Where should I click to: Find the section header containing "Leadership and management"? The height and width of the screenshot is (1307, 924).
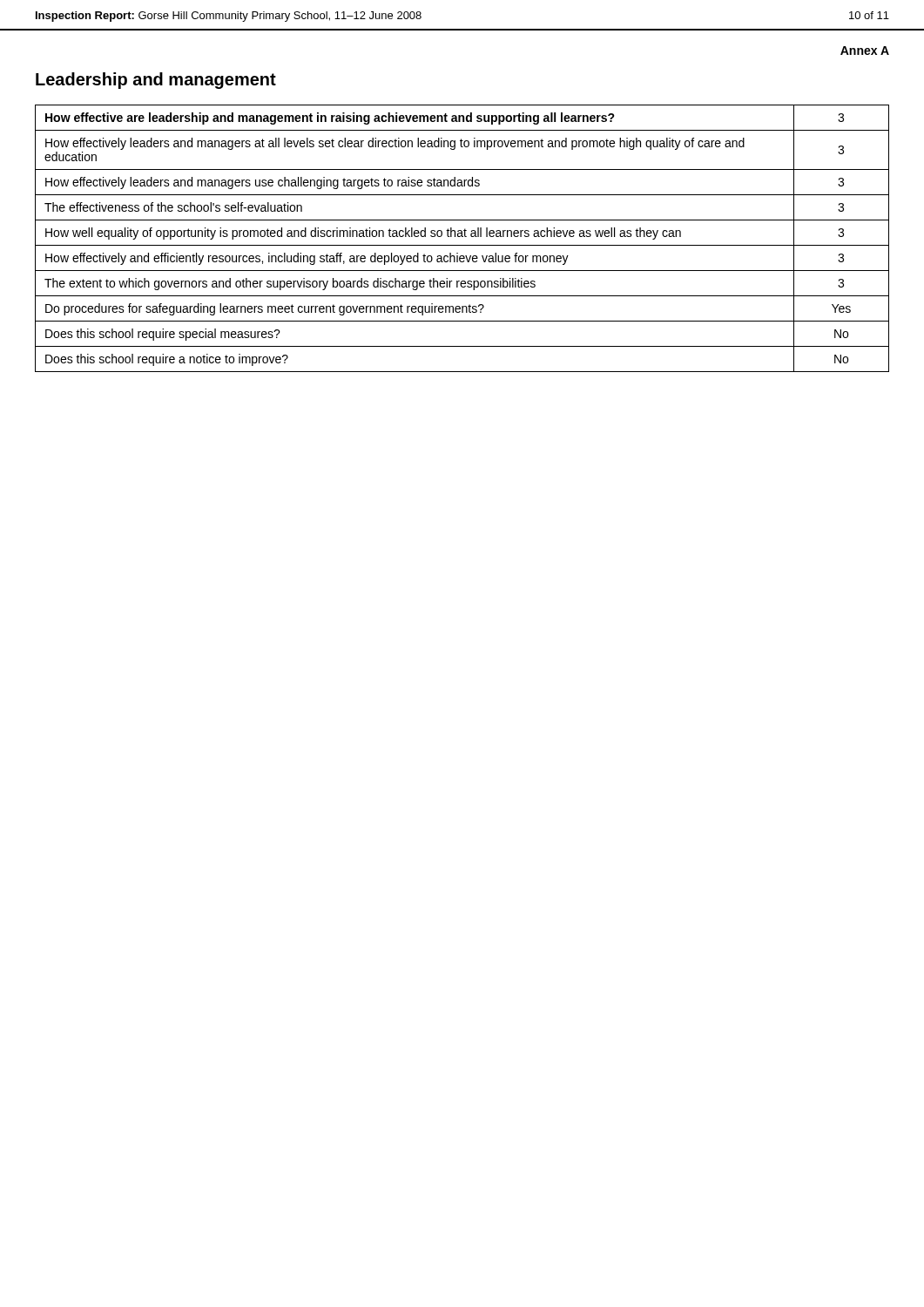coord(155,79)
